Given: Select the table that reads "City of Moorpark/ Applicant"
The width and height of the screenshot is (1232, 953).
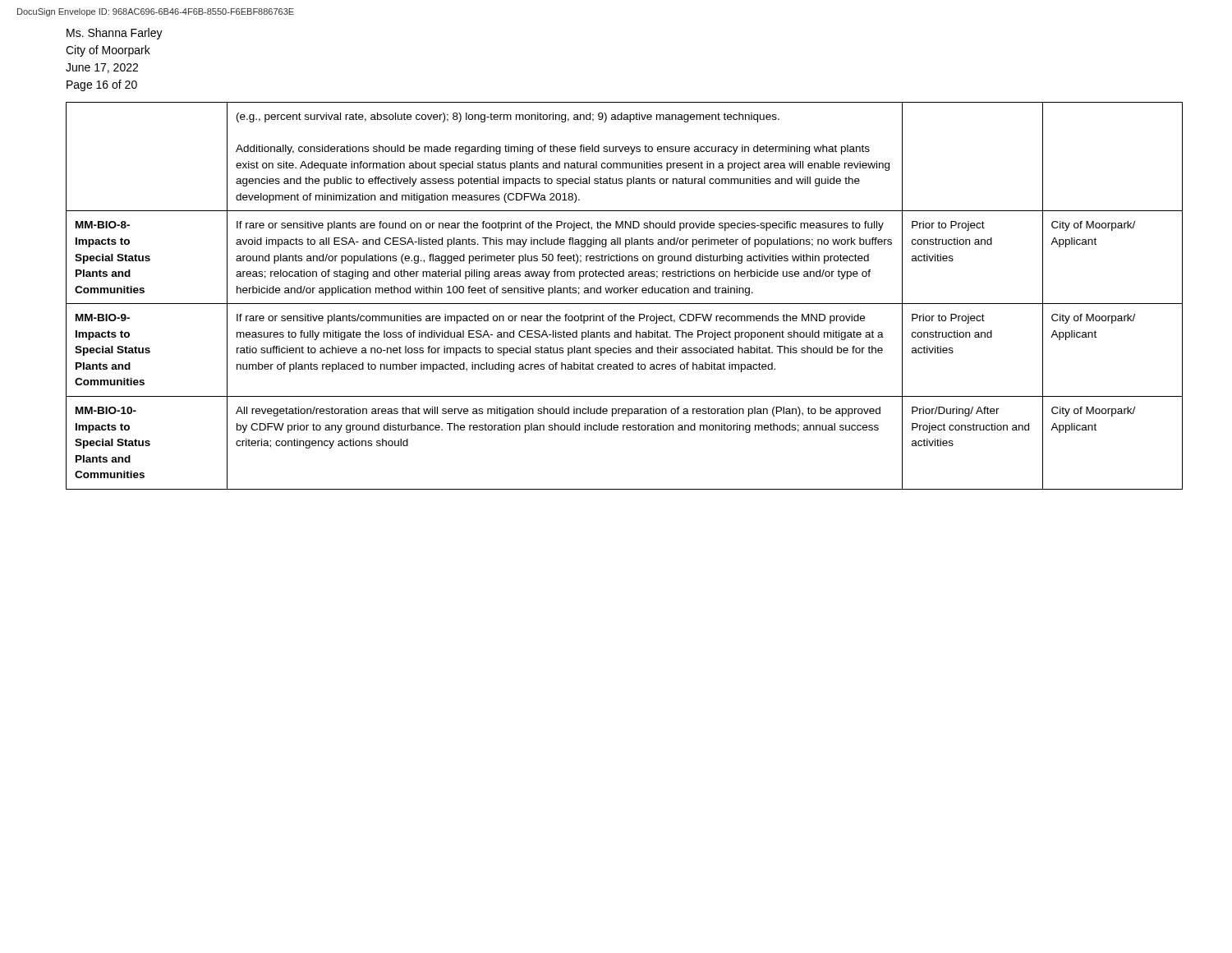Looking at the screenshot, I should (x=616, y=296).
